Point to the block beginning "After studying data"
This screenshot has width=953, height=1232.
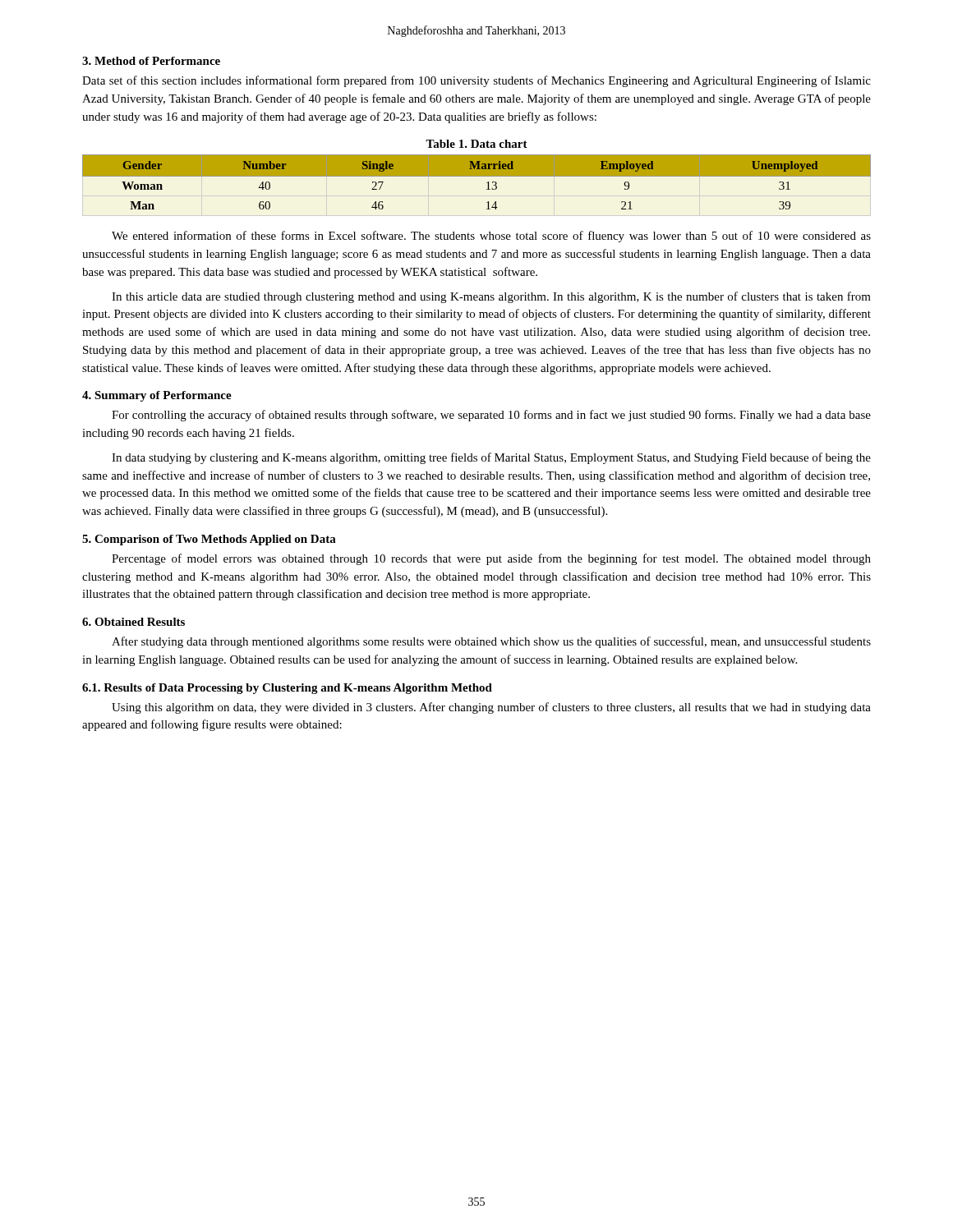(x=476, y=650)
